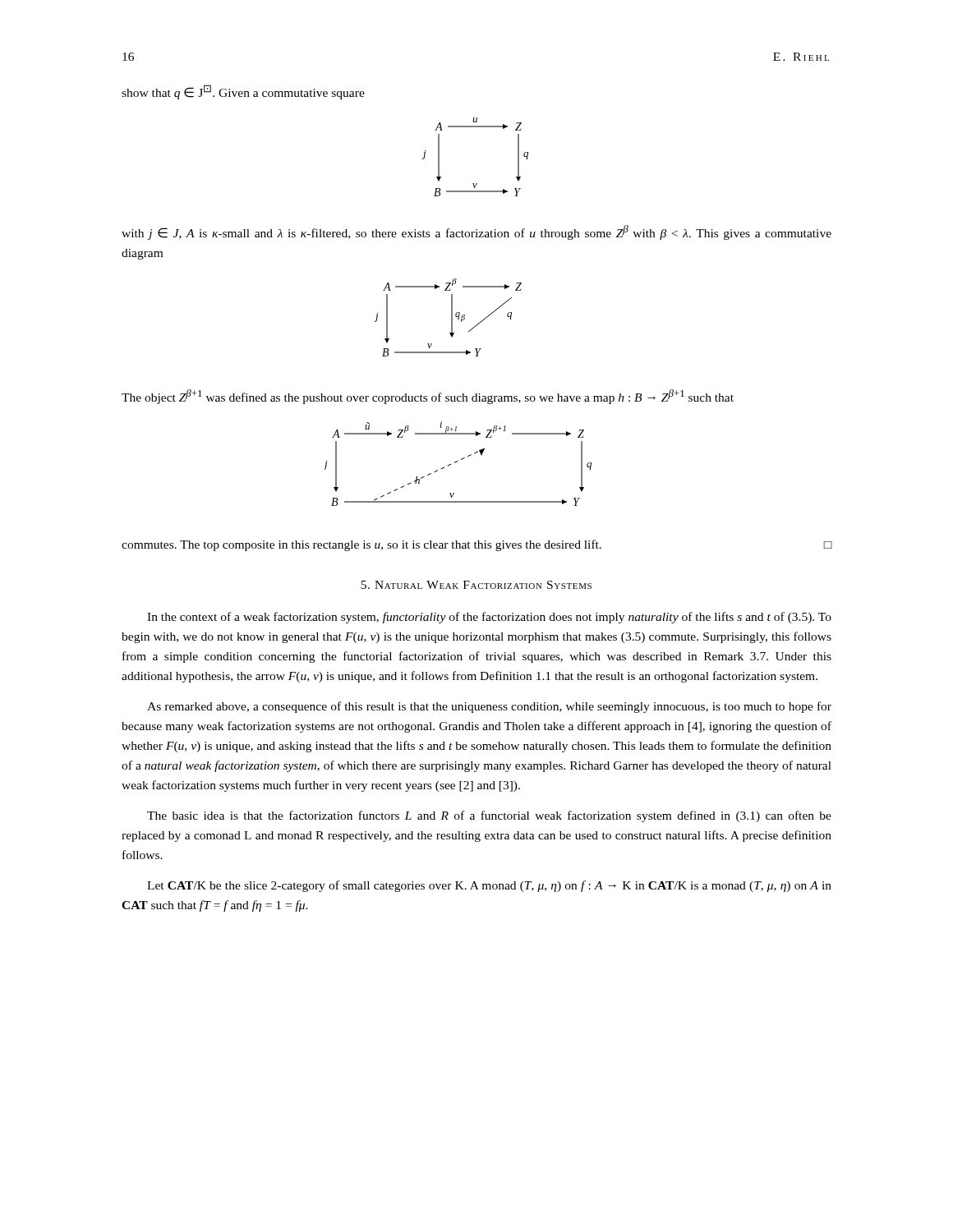The height and width of the screenshot is (1232, 953).
Task: Point to the region starting "The object Zβ+1 was defined as"
Action: [428, 396]
